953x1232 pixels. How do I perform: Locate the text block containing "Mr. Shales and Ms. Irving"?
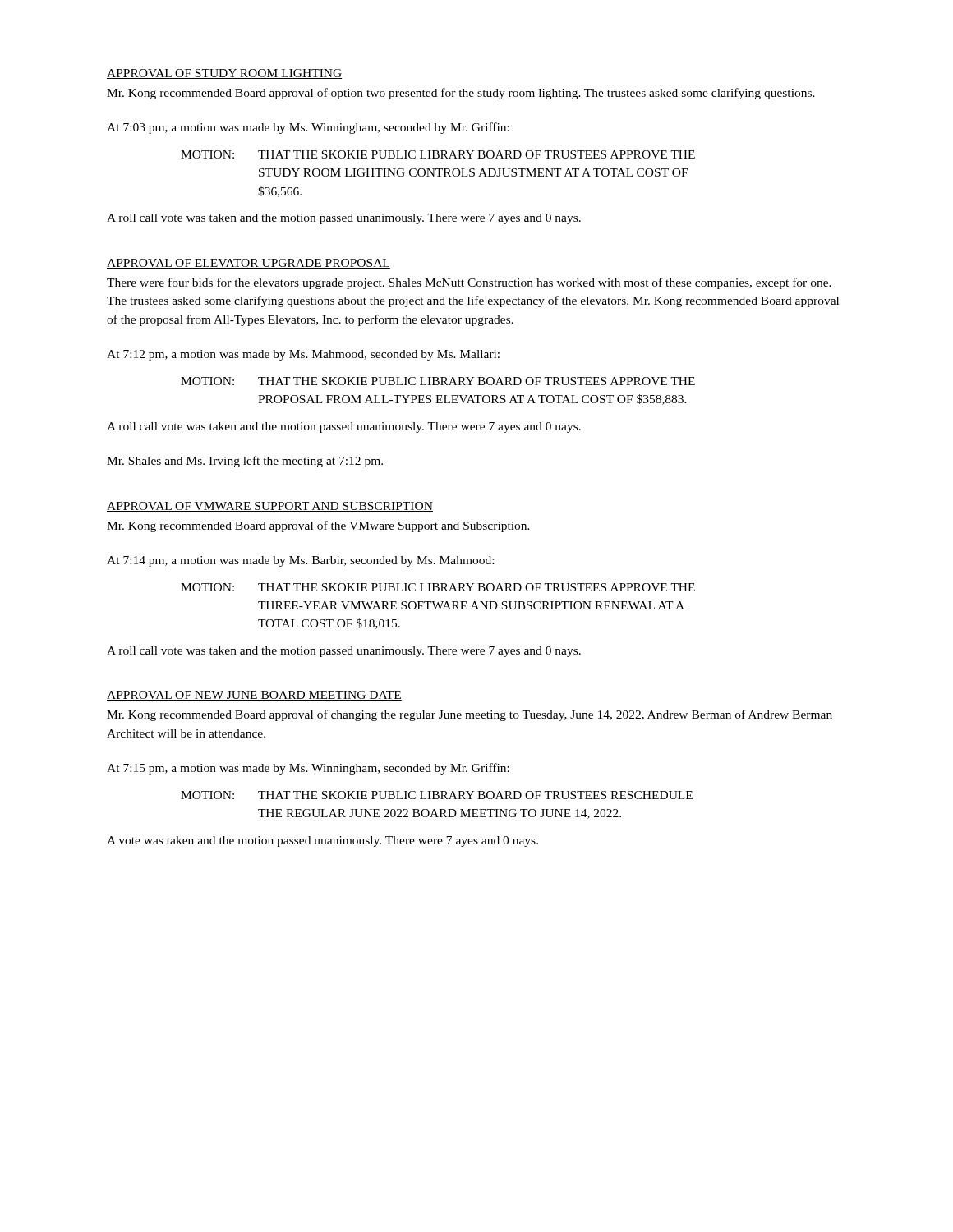245,460
